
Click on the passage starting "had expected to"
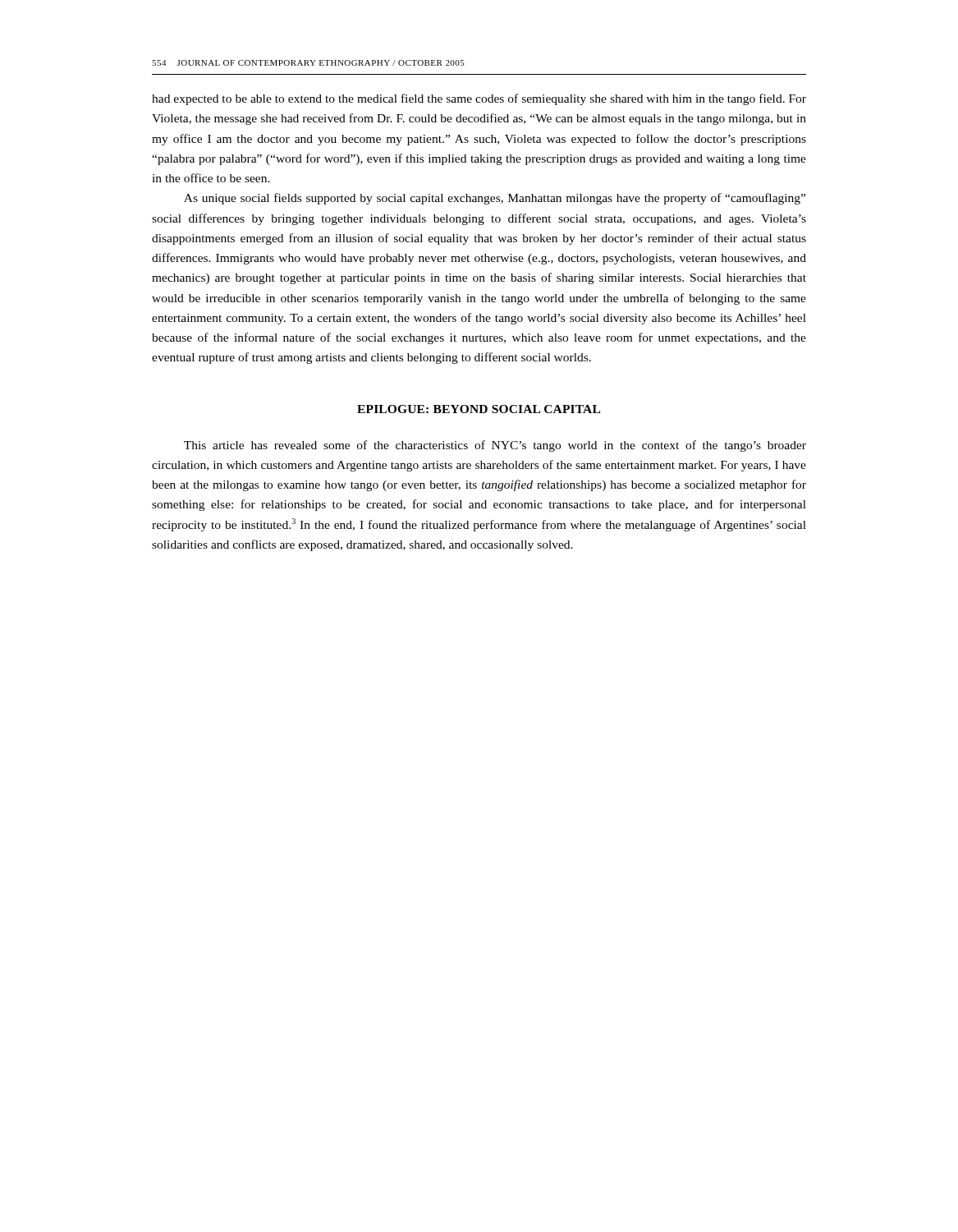point(479,138)
